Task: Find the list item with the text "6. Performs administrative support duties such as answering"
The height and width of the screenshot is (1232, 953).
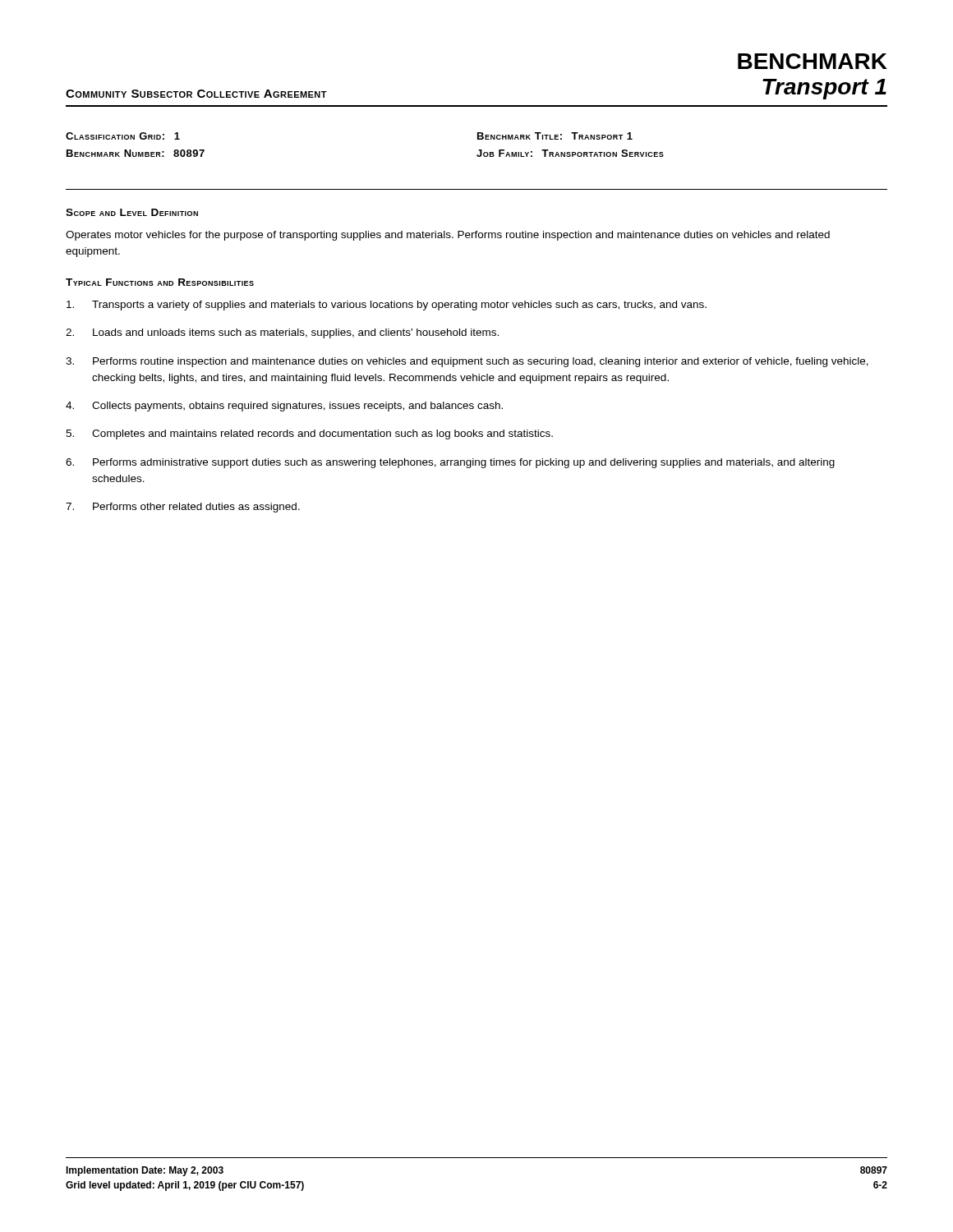Action: click(x=476, y=471)
